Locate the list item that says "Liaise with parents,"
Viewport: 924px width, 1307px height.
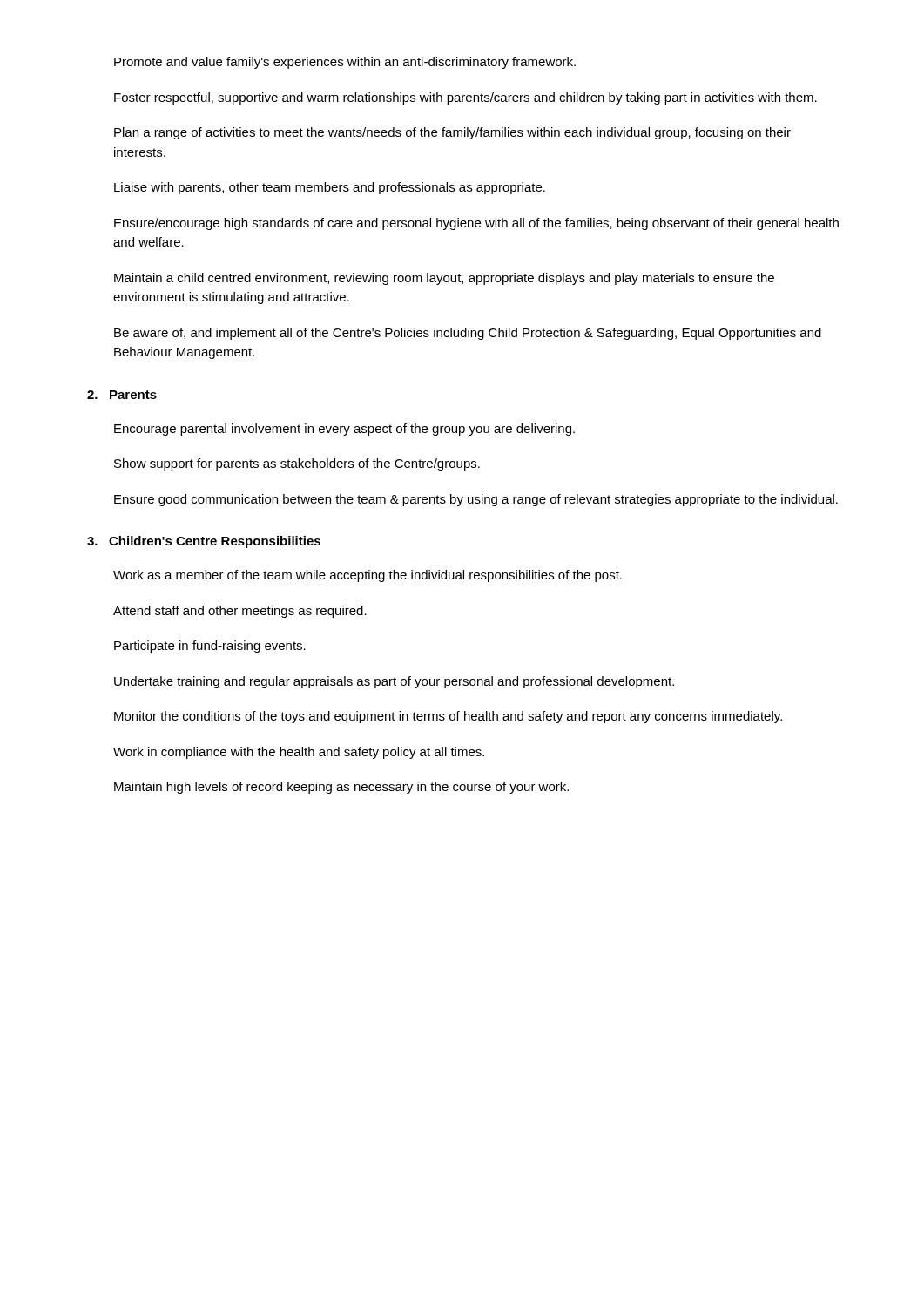point(330,187)
